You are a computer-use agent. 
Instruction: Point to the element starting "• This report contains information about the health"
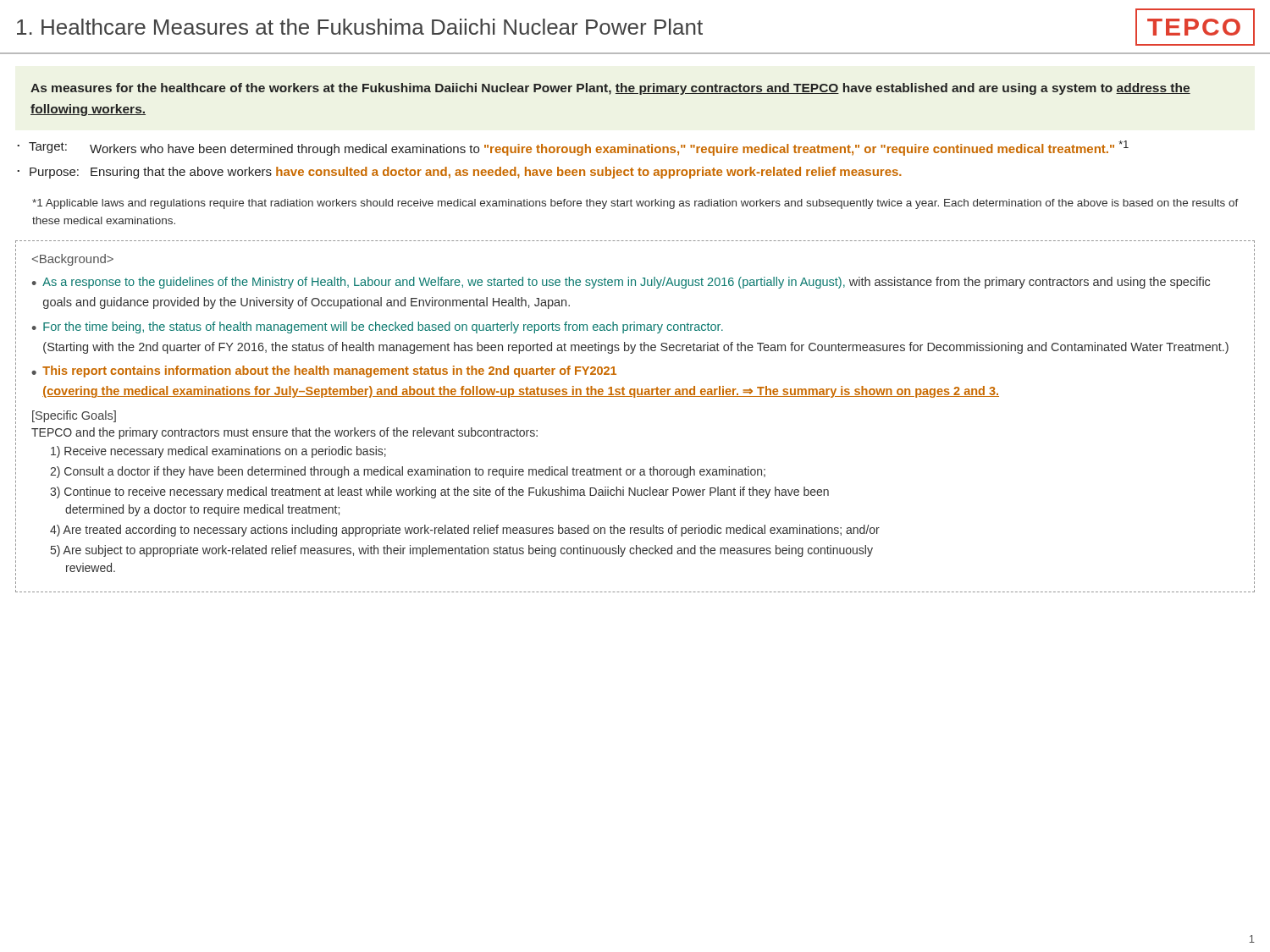pyautogui.click(x=515, y=382)
